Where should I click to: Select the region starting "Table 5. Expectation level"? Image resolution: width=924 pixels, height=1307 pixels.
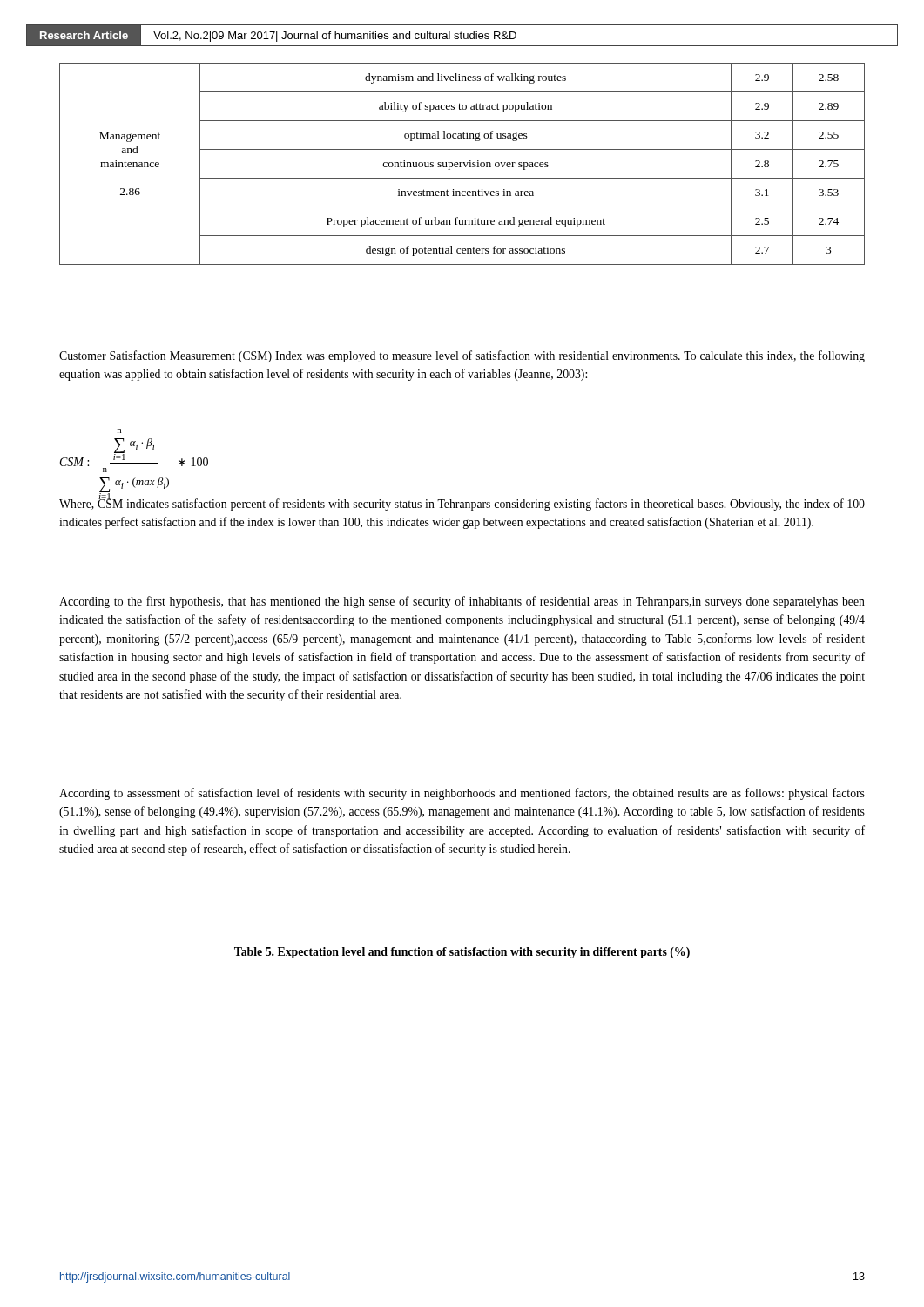[462, 952]
